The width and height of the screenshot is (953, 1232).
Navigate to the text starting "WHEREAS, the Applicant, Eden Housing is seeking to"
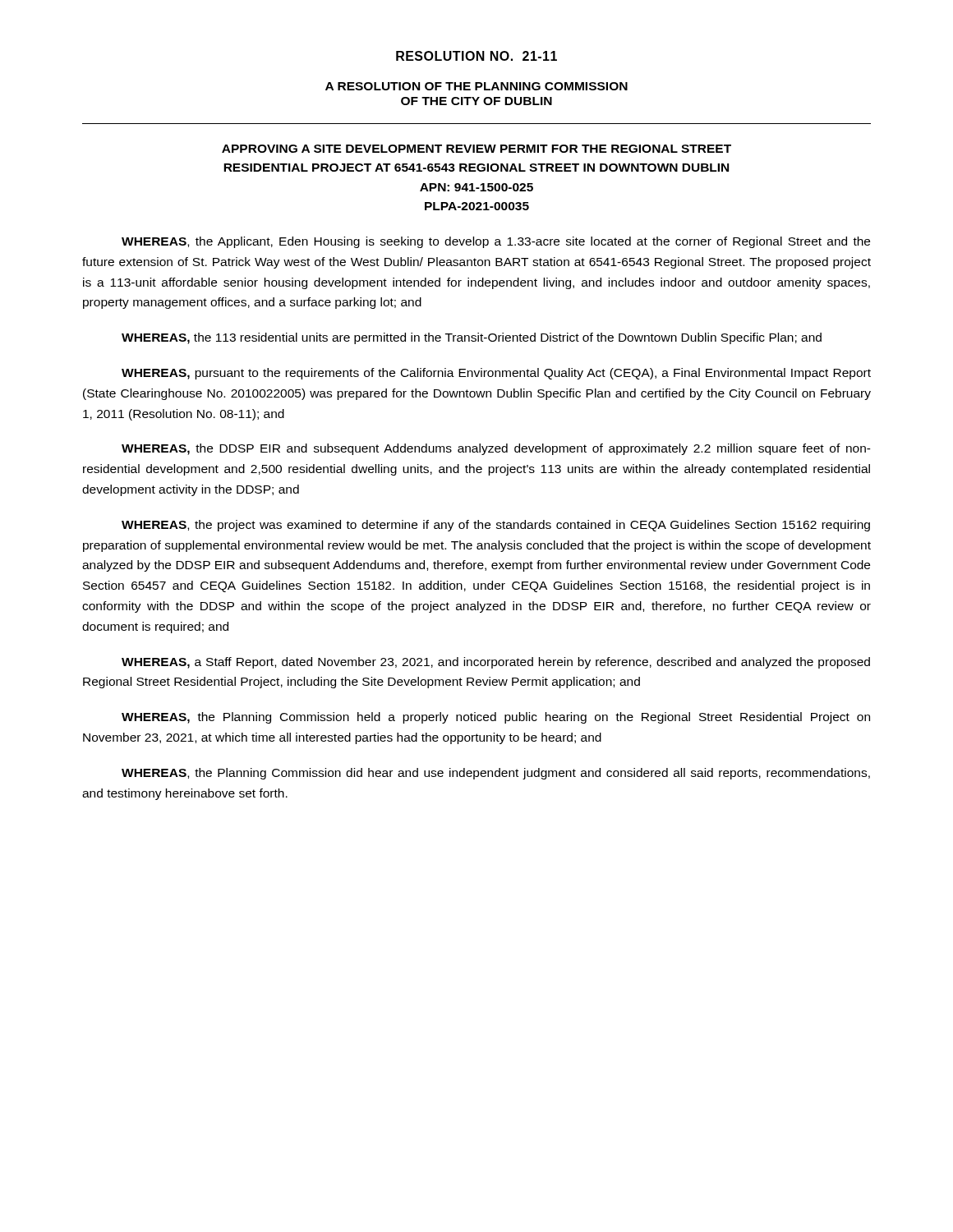pos(476,270)
